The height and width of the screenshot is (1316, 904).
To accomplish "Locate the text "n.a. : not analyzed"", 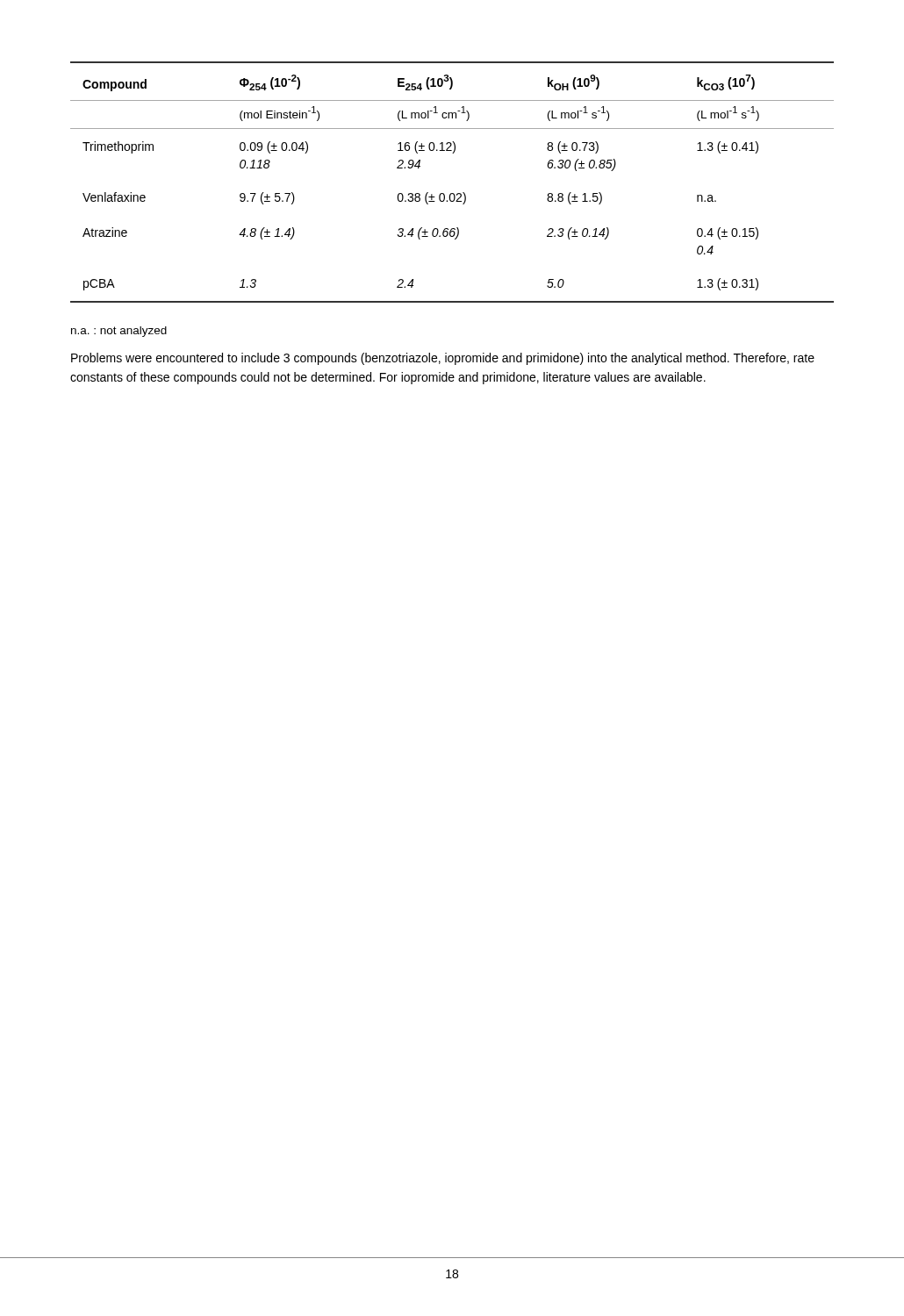I will click(x=119, y=332).
